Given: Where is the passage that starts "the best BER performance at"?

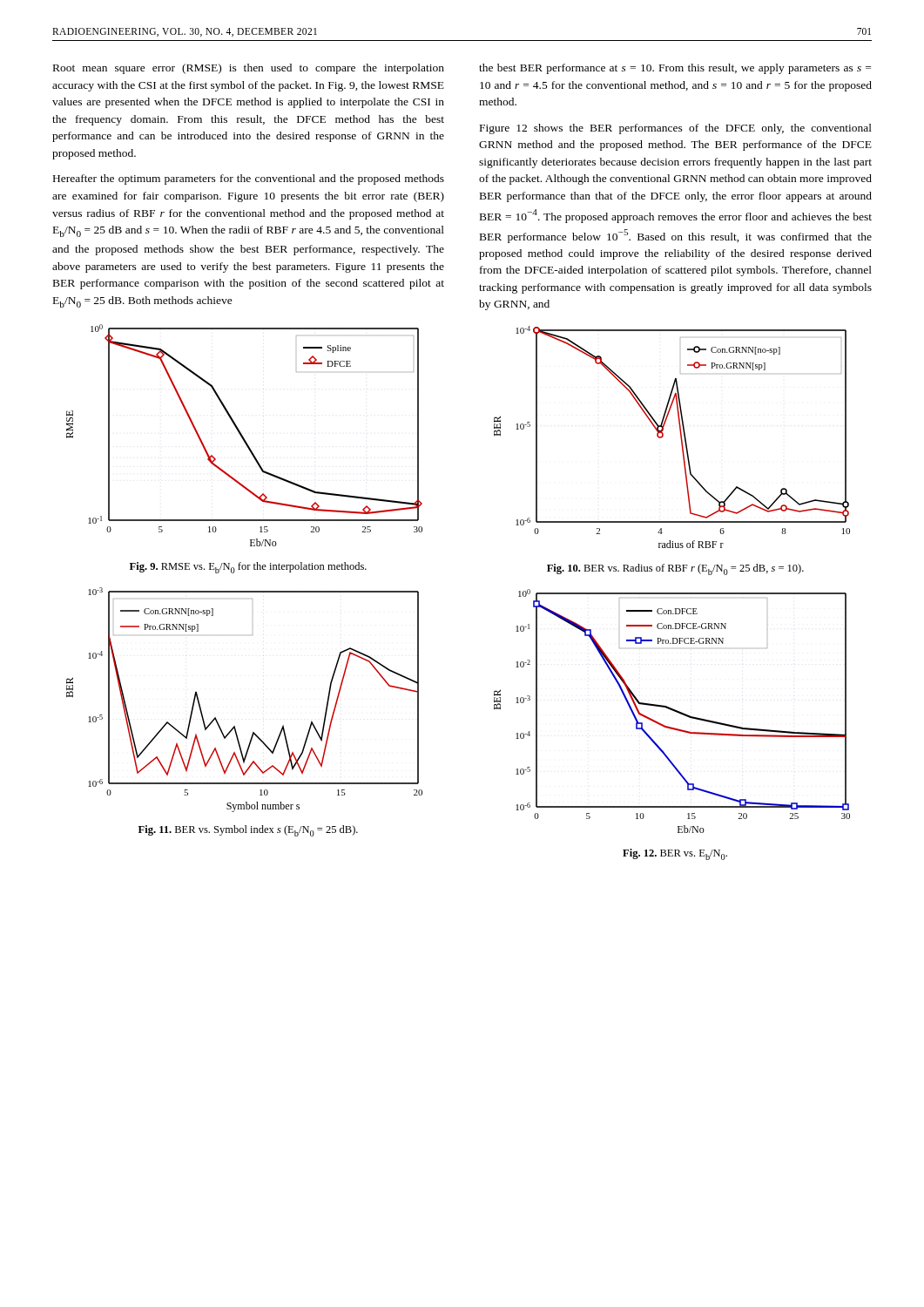Looking at the screenshot, I should 675,85.
